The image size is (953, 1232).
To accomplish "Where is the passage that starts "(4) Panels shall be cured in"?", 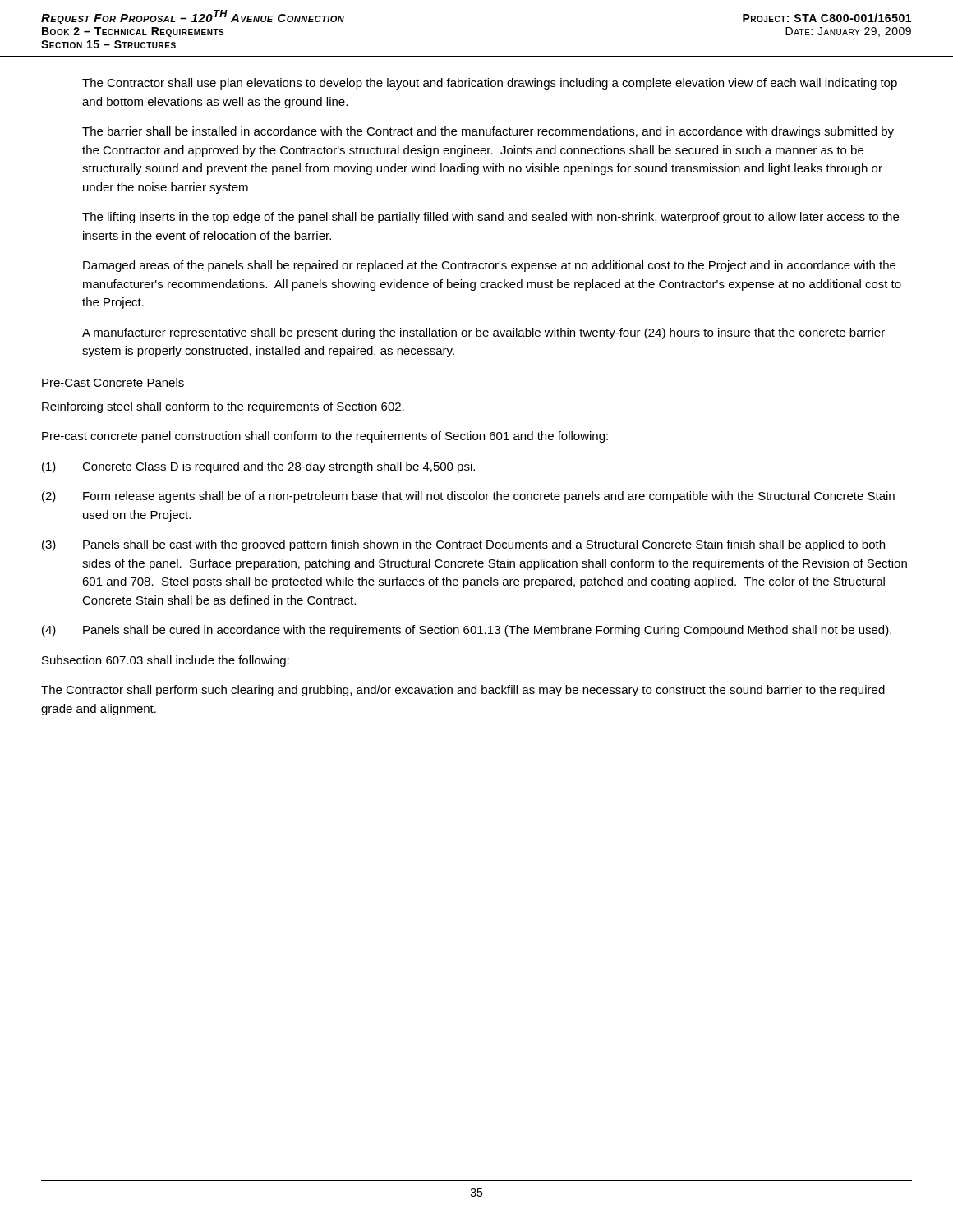I will pos(476,630).
